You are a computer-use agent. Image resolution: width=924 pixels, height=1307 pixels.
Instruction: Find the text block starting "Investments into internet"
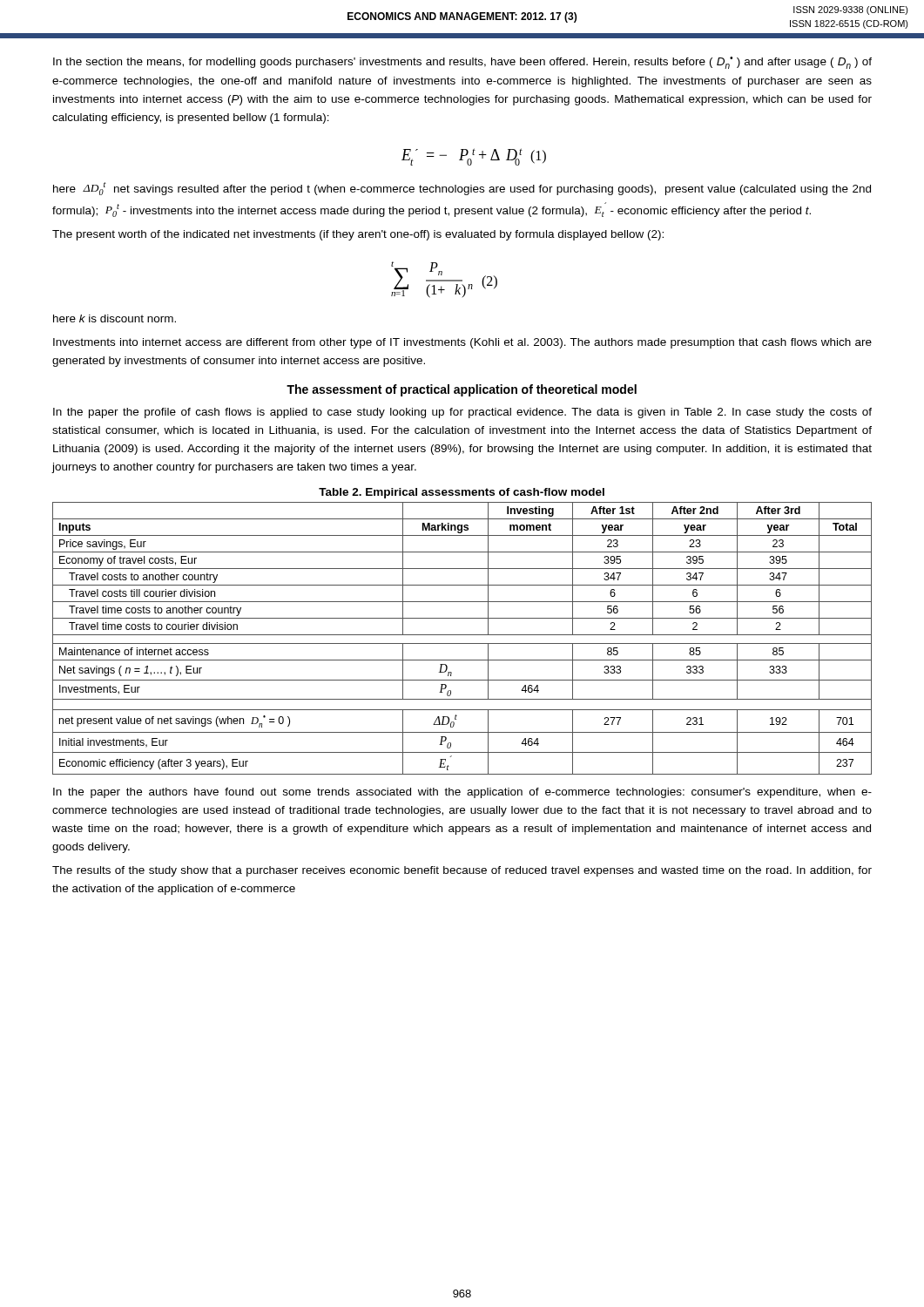pyautogui.click(x=462, y=351)
